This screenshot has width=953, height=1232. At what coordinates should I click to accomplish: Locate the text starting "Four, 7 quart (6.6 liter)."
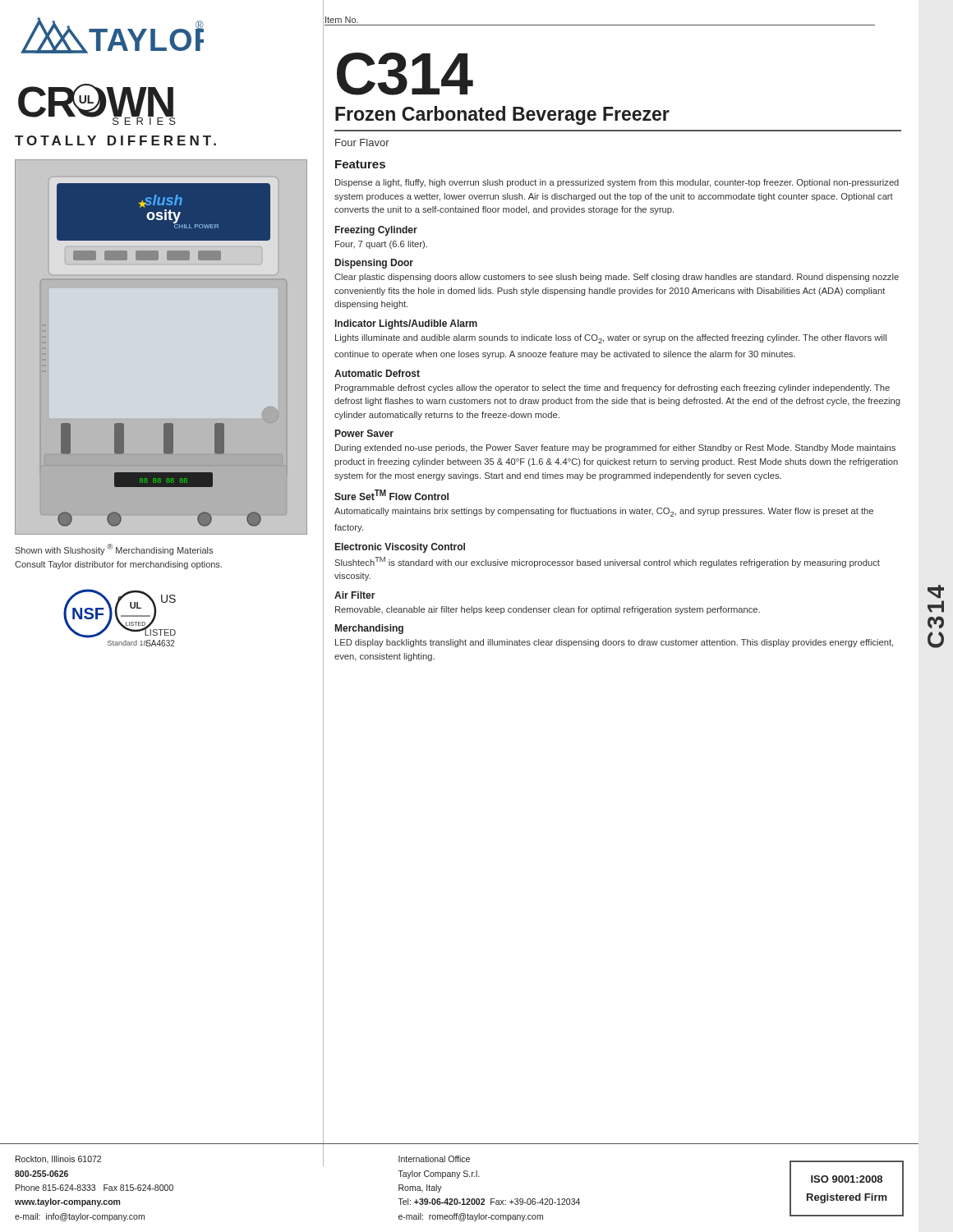click(381, 244)
